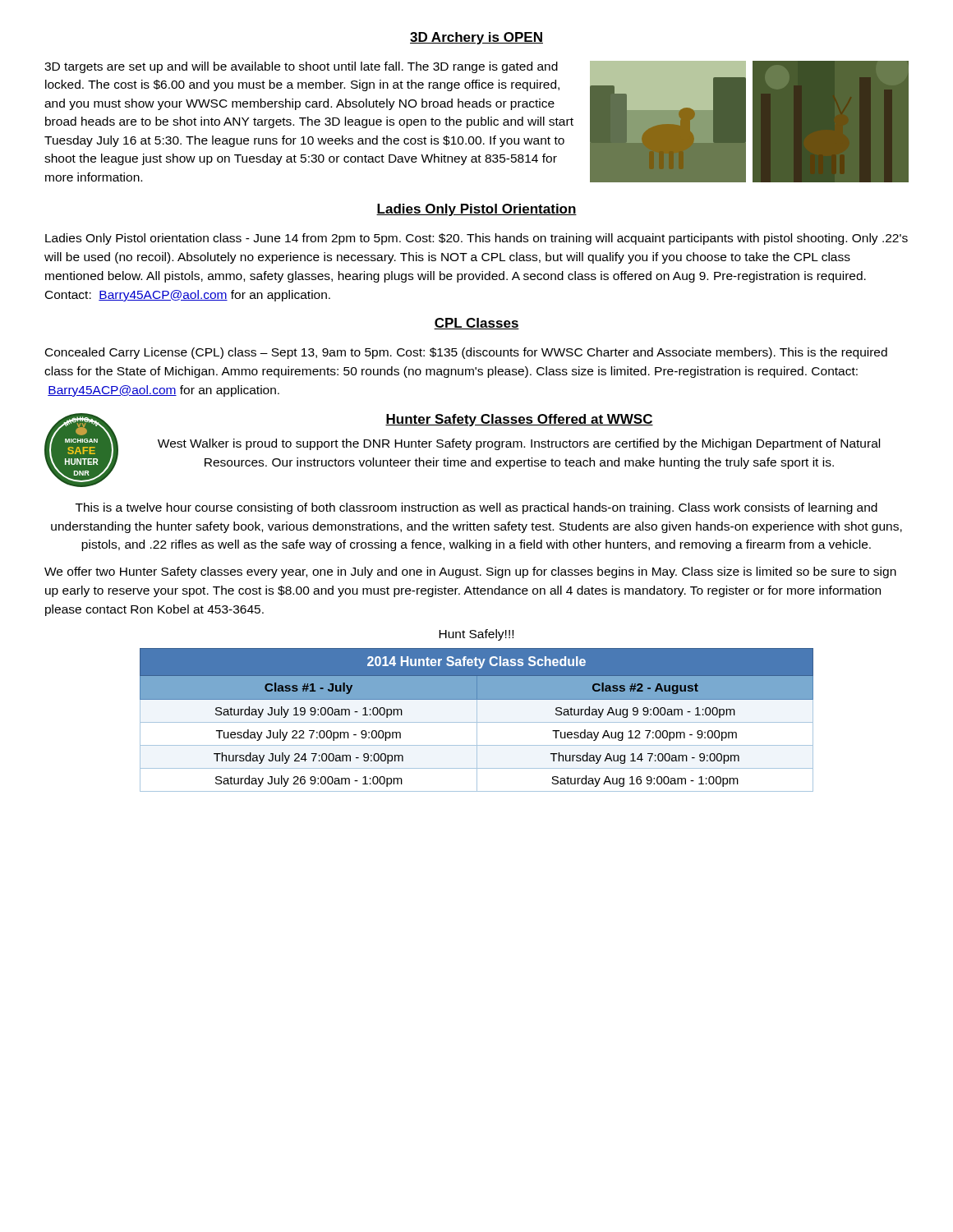Click where it says "Ladies Only Pistol Orientation"
The width and height of the screenshot is (953, 1232).
(x=476, y=210)
